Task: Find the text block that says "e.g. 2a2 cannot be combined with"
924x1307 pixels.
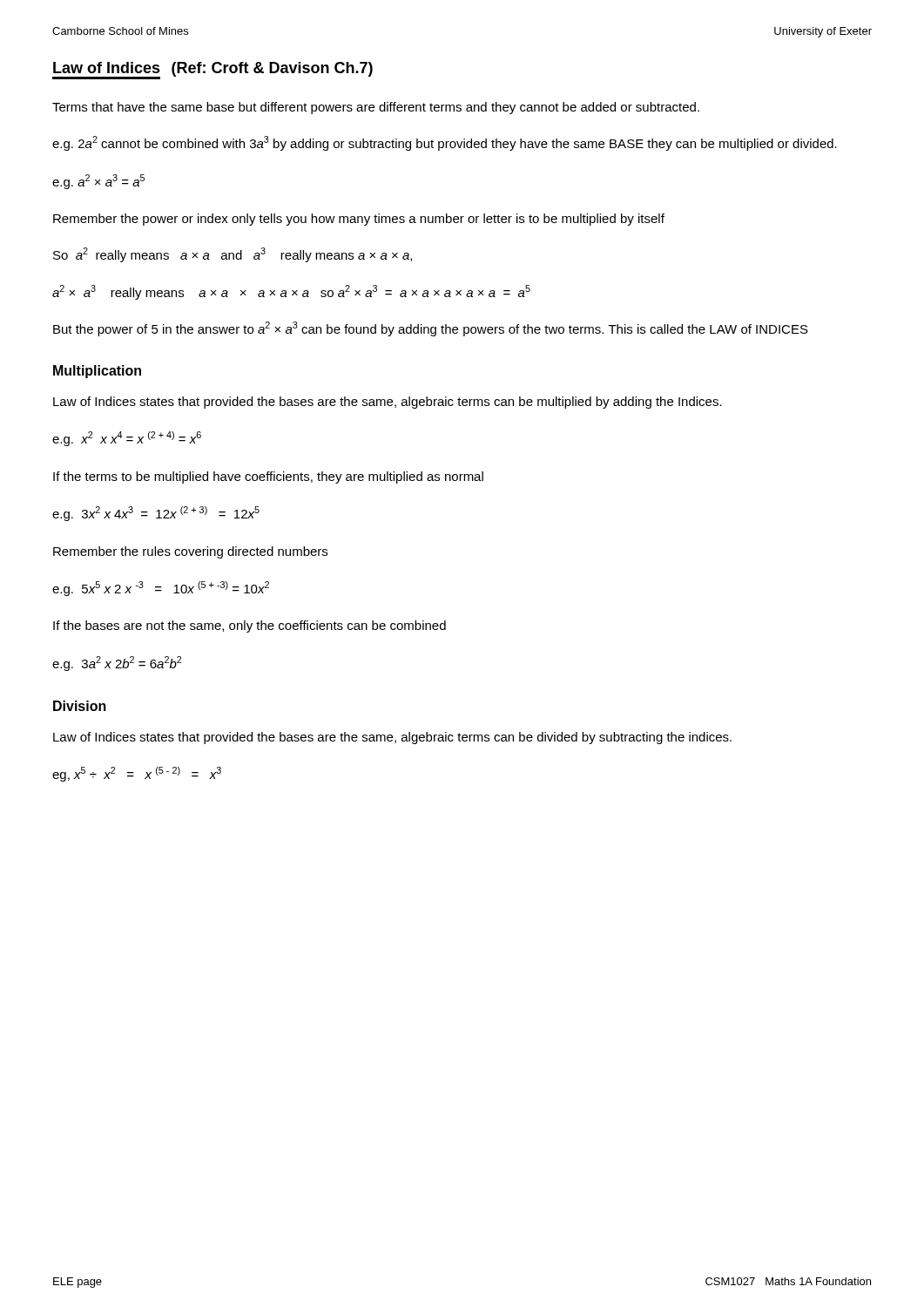Action: point(462,143)
